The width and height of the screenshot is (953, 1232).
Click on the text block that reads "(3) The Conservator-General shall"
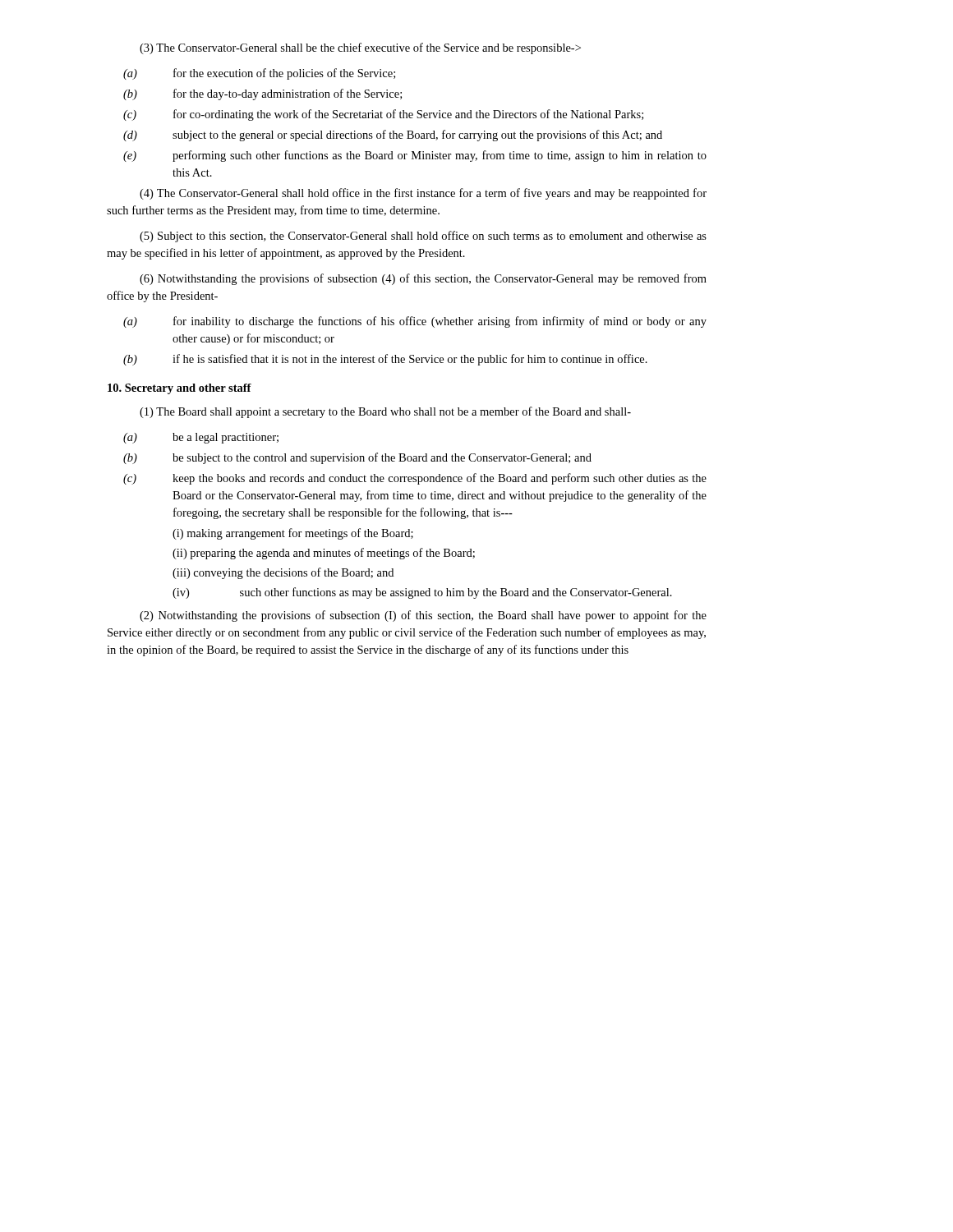tap(407, 48)
